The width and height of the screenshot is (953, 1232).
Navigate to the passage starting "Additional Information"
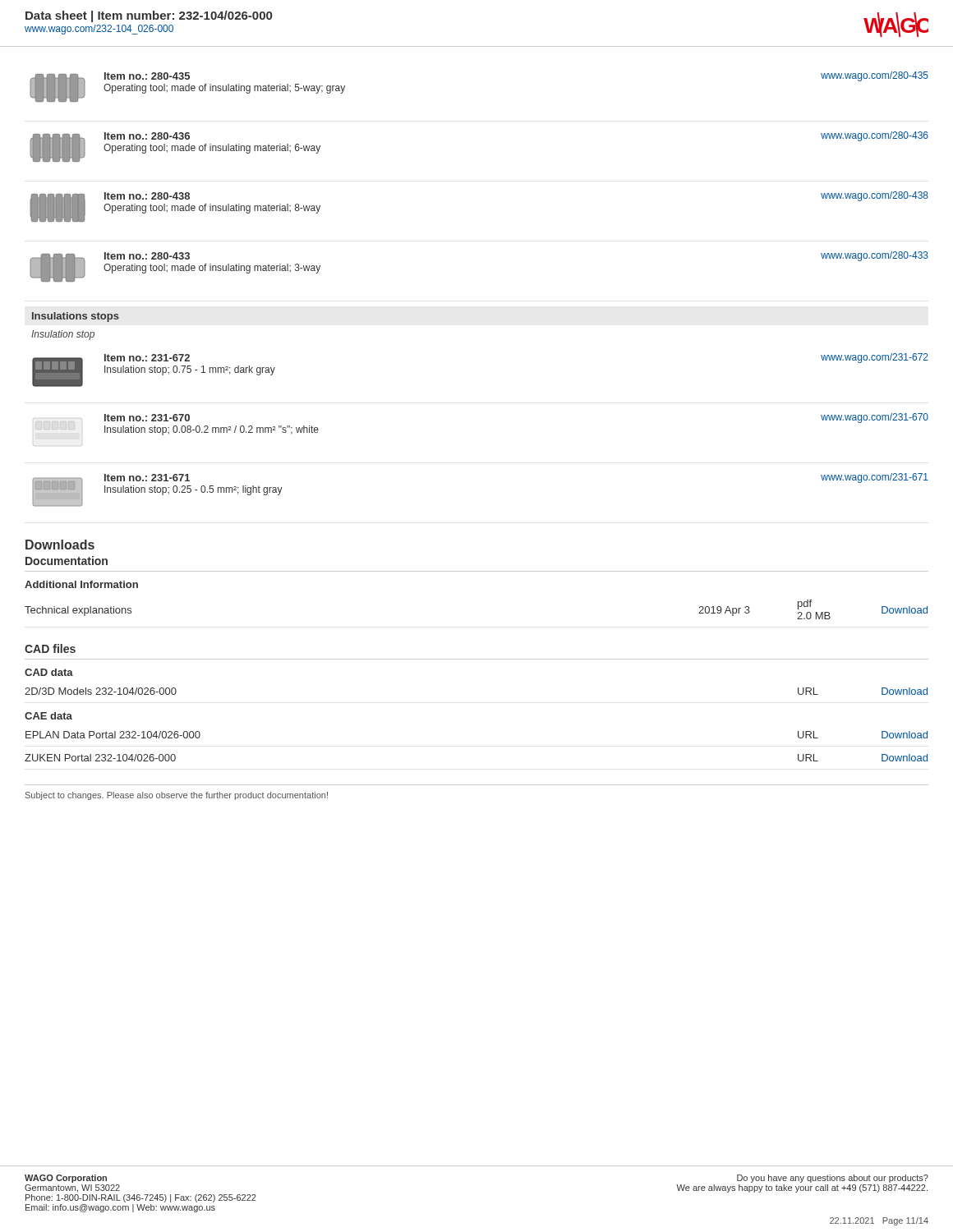[x=82, y=584]
